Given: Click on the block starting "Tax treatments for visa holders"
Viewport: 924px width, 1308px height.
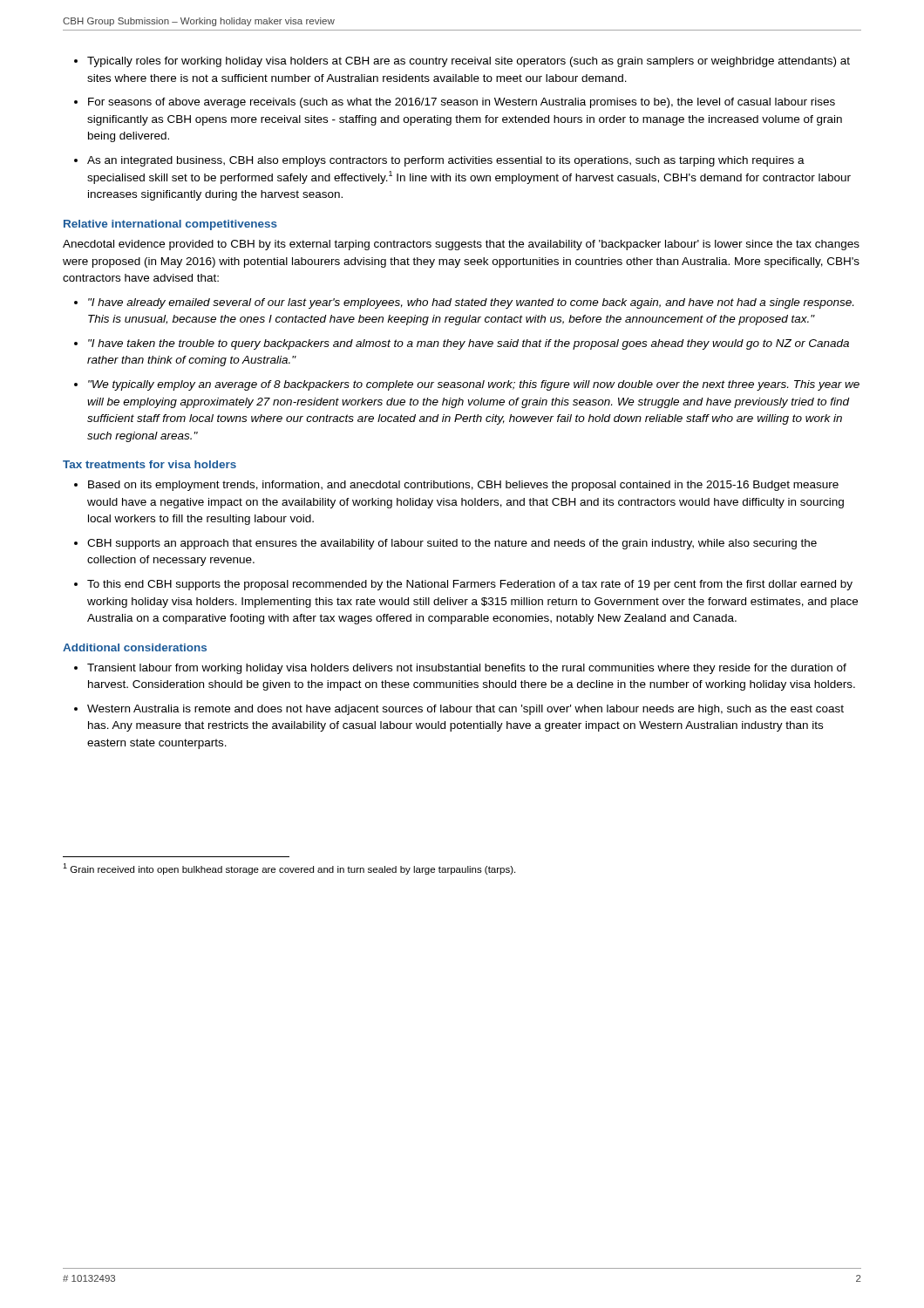Looking at the screenshot, I should pos(150,464).
